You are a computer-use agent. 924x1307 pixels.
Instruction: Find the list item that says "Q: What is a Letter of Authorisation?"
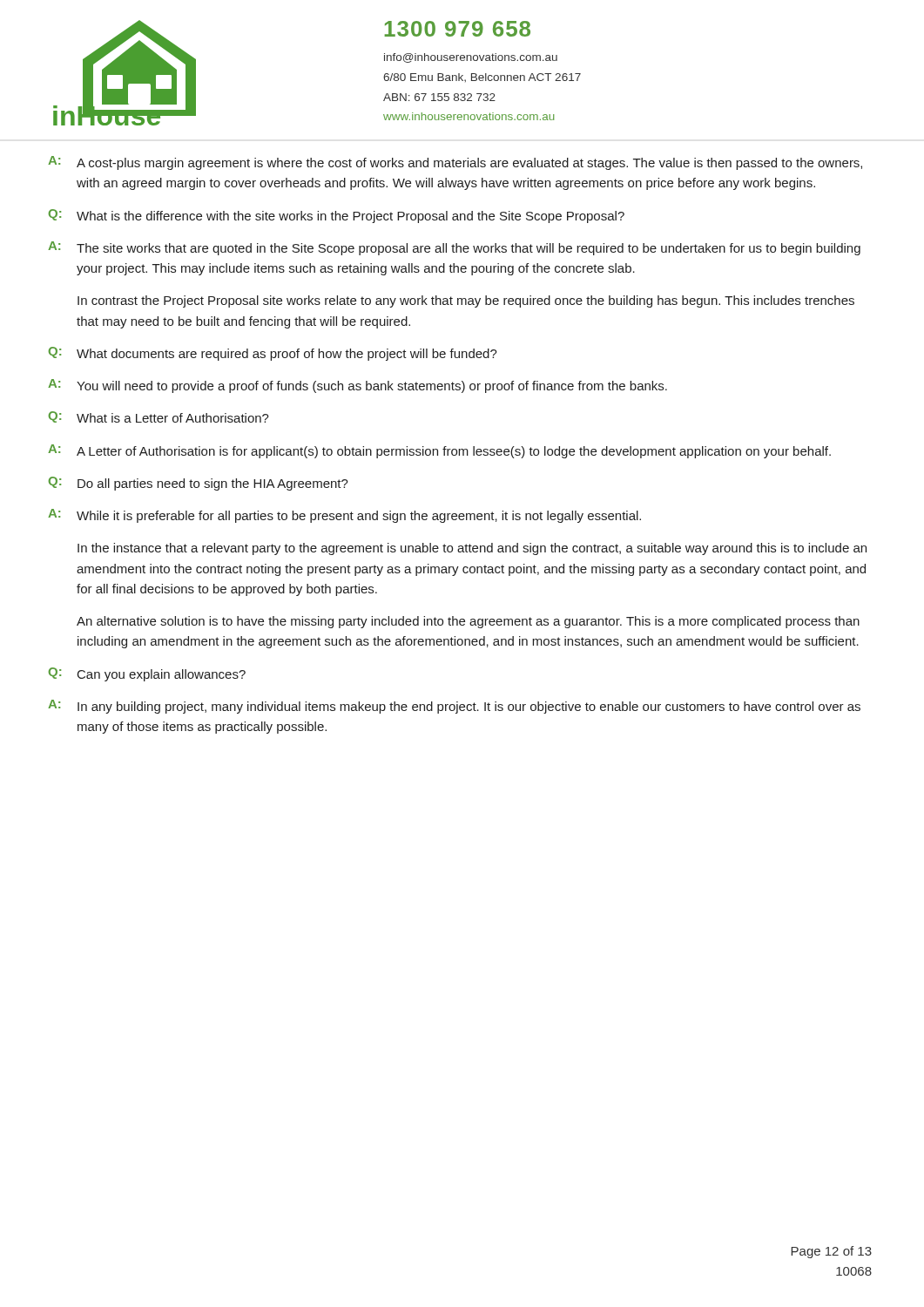pyautogui.click(x=159, y=417)
